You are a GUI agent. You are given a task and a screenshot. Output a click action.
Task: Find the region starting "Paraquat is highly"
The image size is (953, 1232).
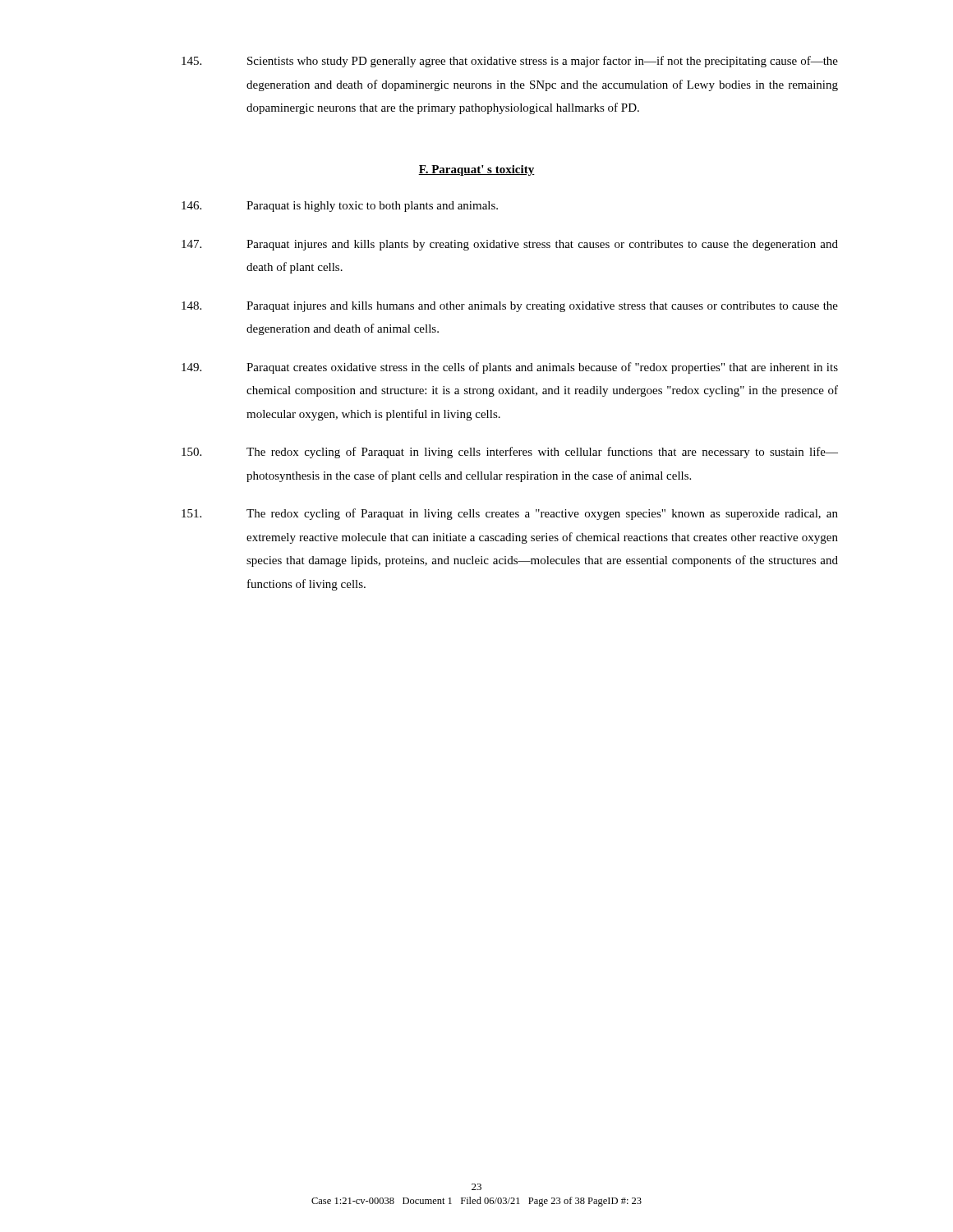(476, 205)
